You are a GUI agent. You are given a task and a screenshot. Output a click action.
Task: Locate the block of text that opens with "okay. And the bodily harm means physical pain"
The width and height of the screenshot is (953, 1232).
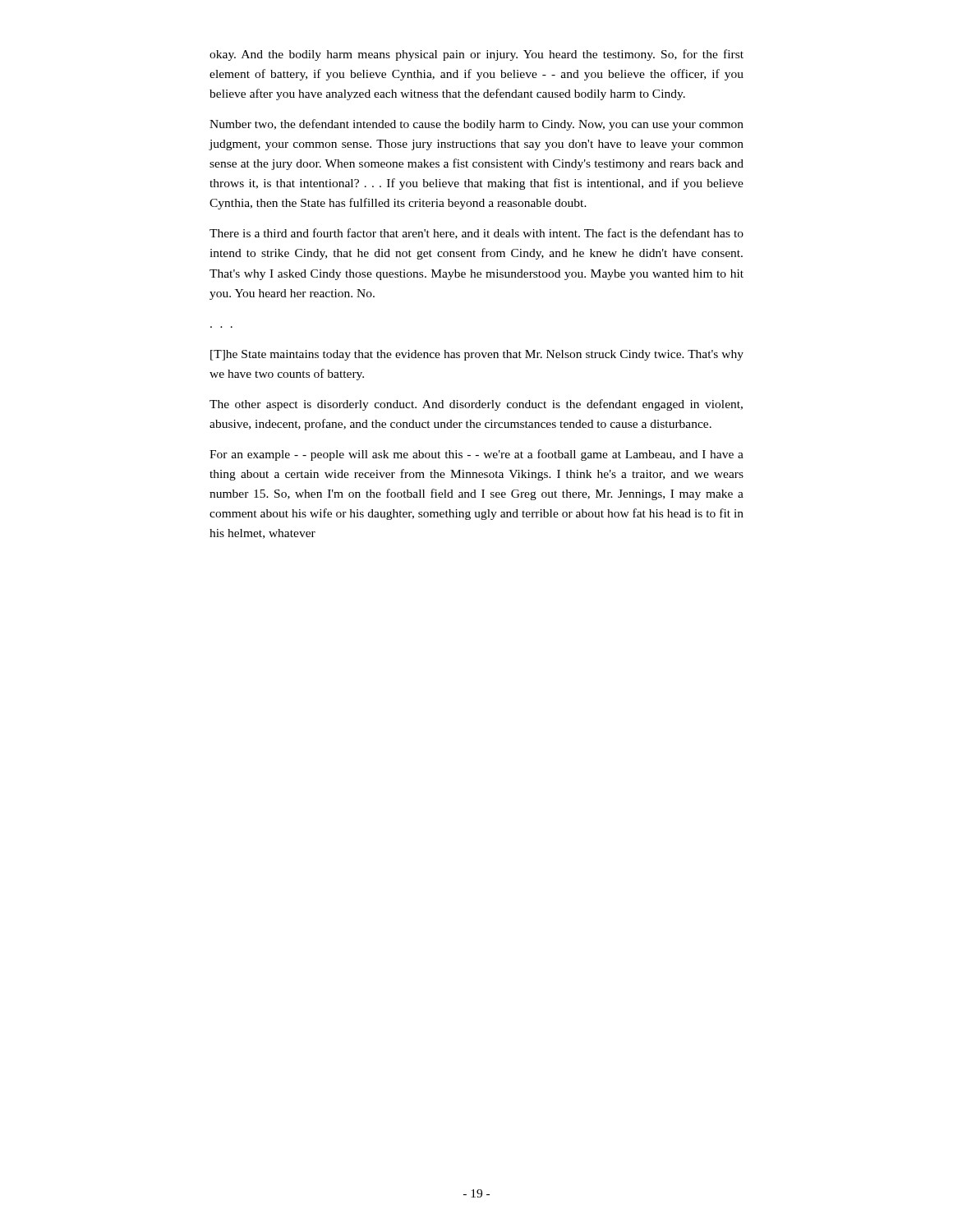pos(476,55)
